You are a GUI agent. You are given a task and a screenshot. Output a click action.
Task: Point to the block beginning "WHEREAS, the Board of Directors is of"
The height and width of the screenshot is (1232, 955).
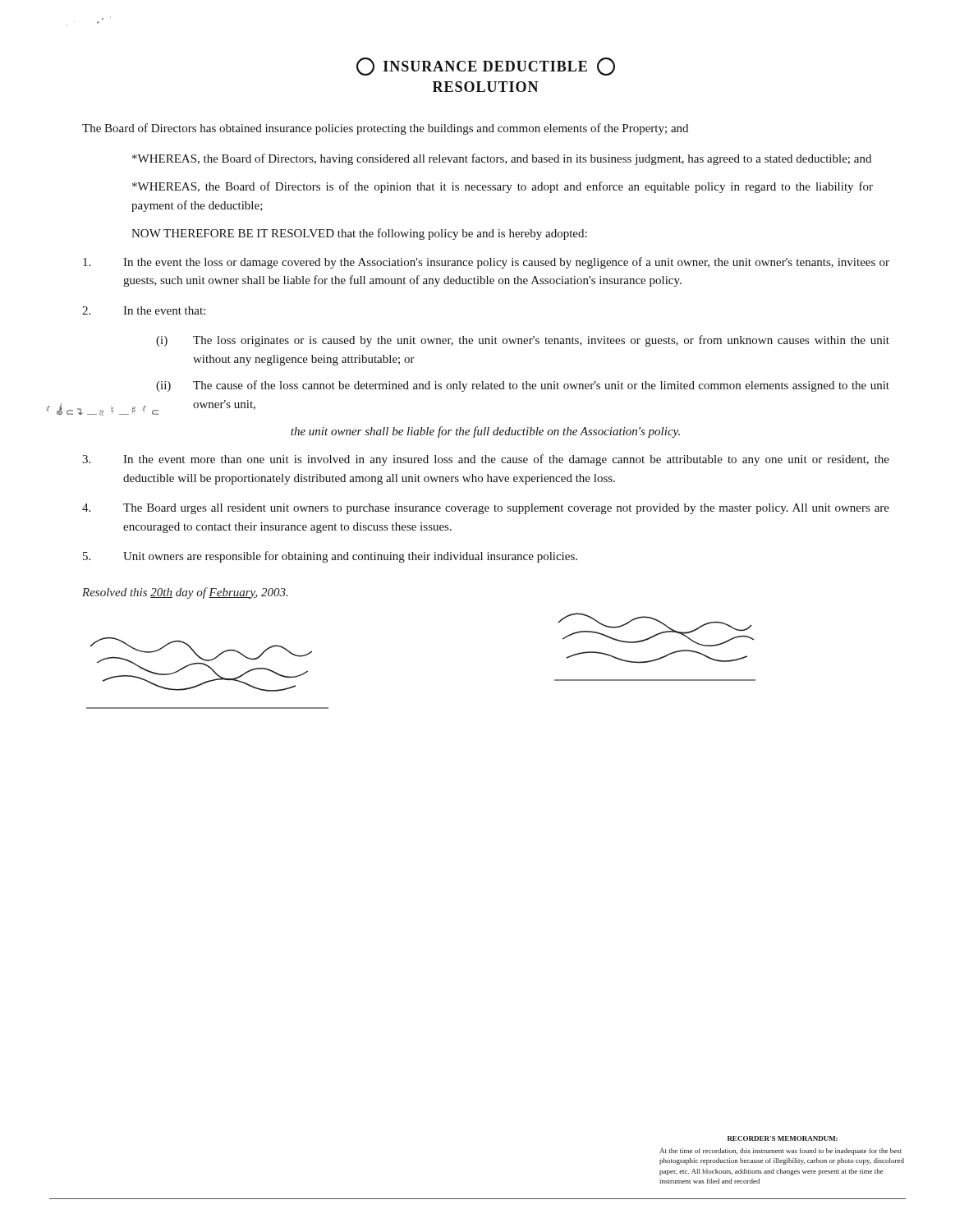pos(502,196)
